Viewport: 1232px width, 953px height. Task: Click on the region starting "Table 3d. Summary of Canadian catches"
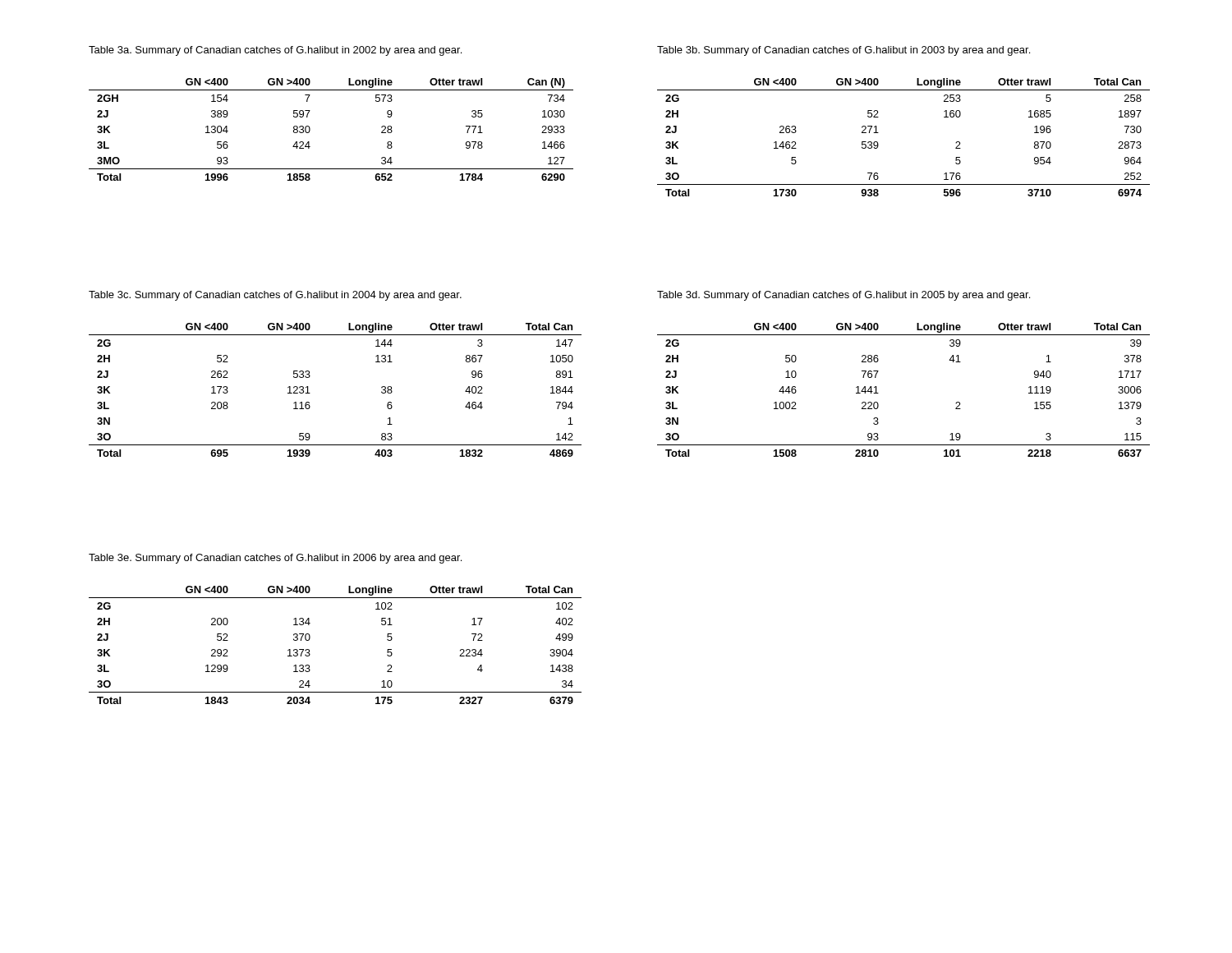click(x=844, y=295)
